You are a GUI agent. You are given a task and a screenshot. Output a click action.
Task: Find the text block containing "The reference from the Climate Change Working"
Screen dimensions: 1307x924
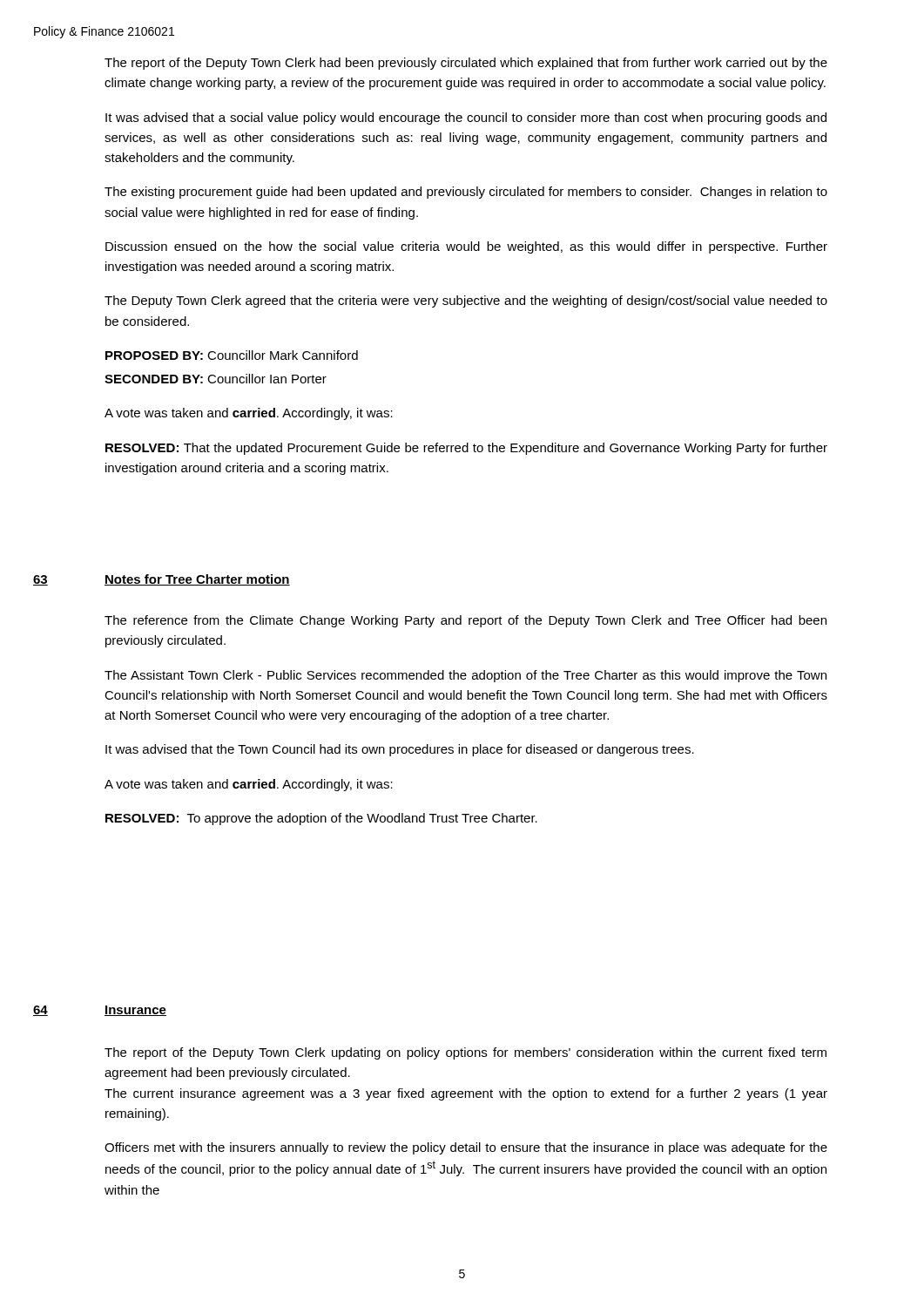pos(466,630)
